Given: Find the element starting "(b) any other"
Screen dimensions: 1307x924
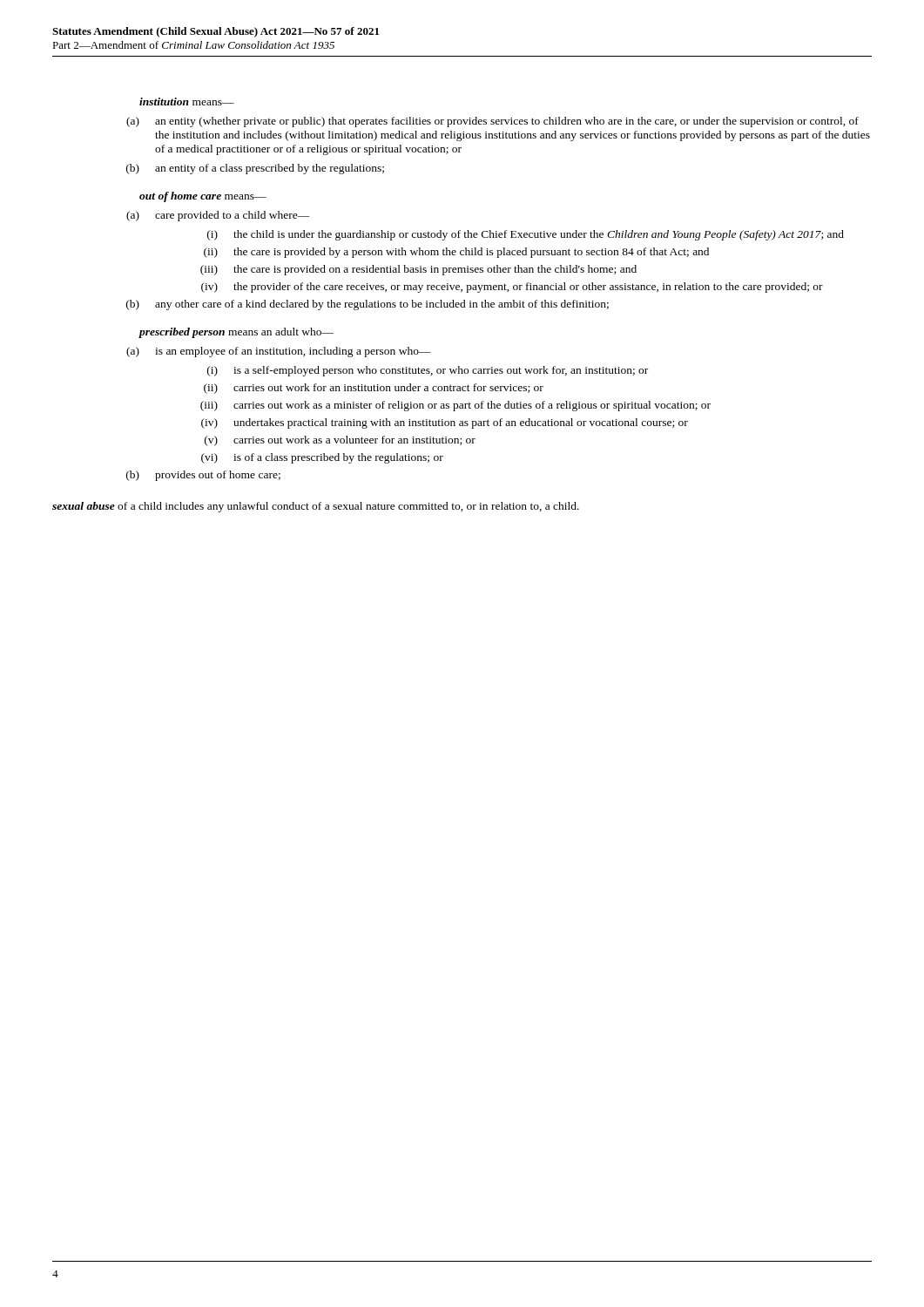Looking at the screenshot, I should point(462,304).
